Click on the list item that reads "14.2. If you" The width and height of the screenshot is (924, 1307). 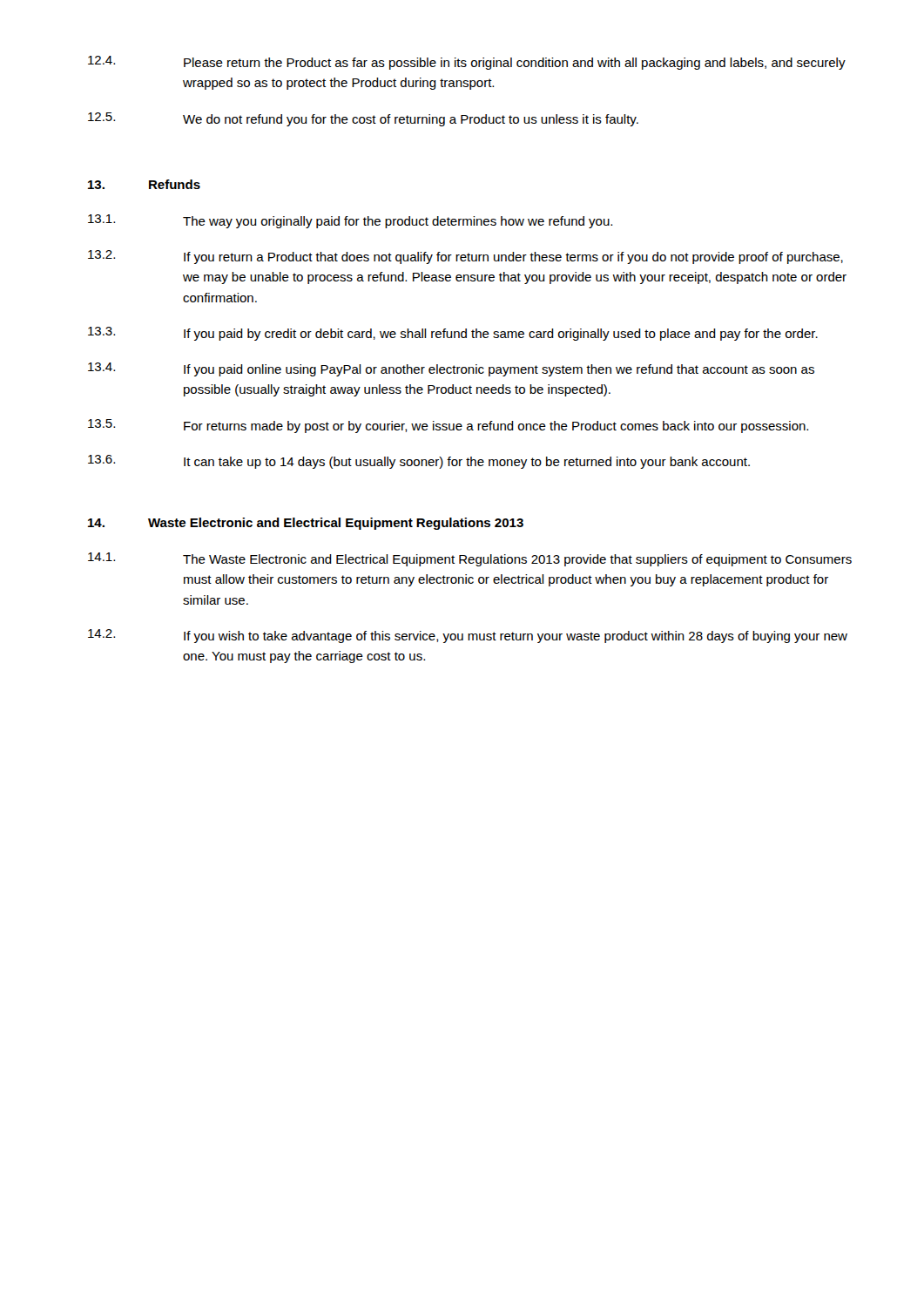(x=471, y=646)
